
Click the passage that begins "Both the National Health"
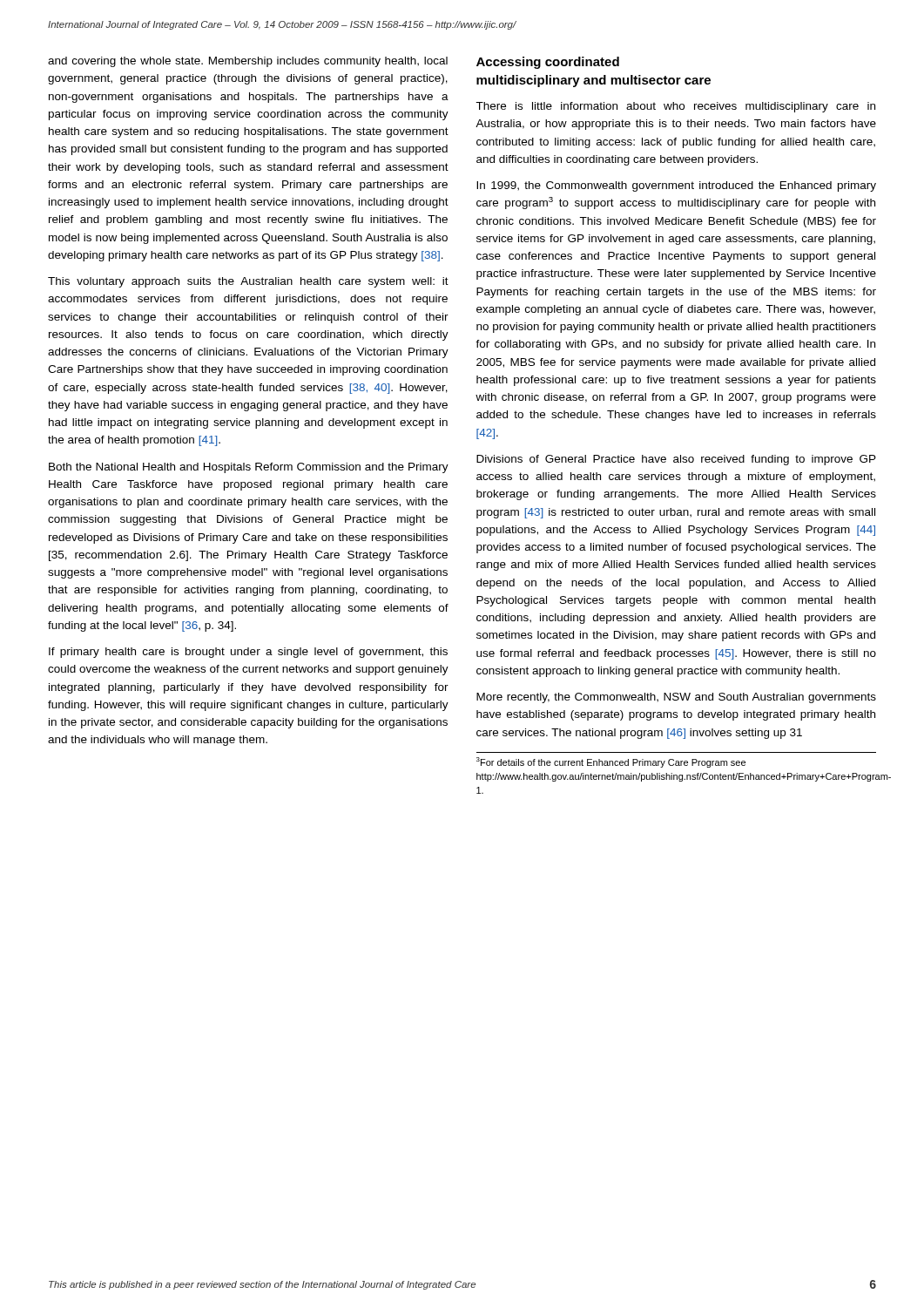click(x=248, y=546)
